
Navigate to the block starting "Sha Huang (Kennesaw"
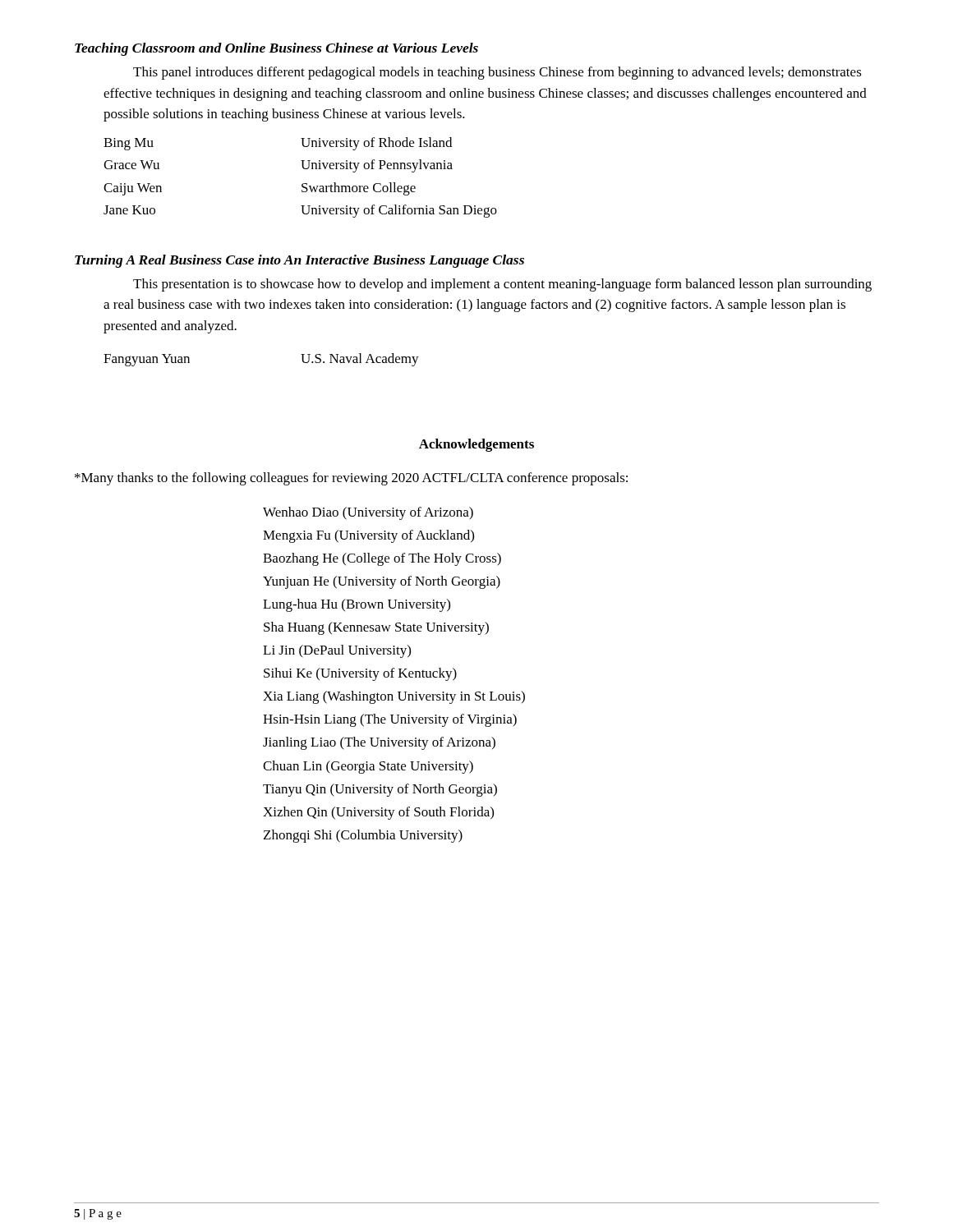click(376, 627)
